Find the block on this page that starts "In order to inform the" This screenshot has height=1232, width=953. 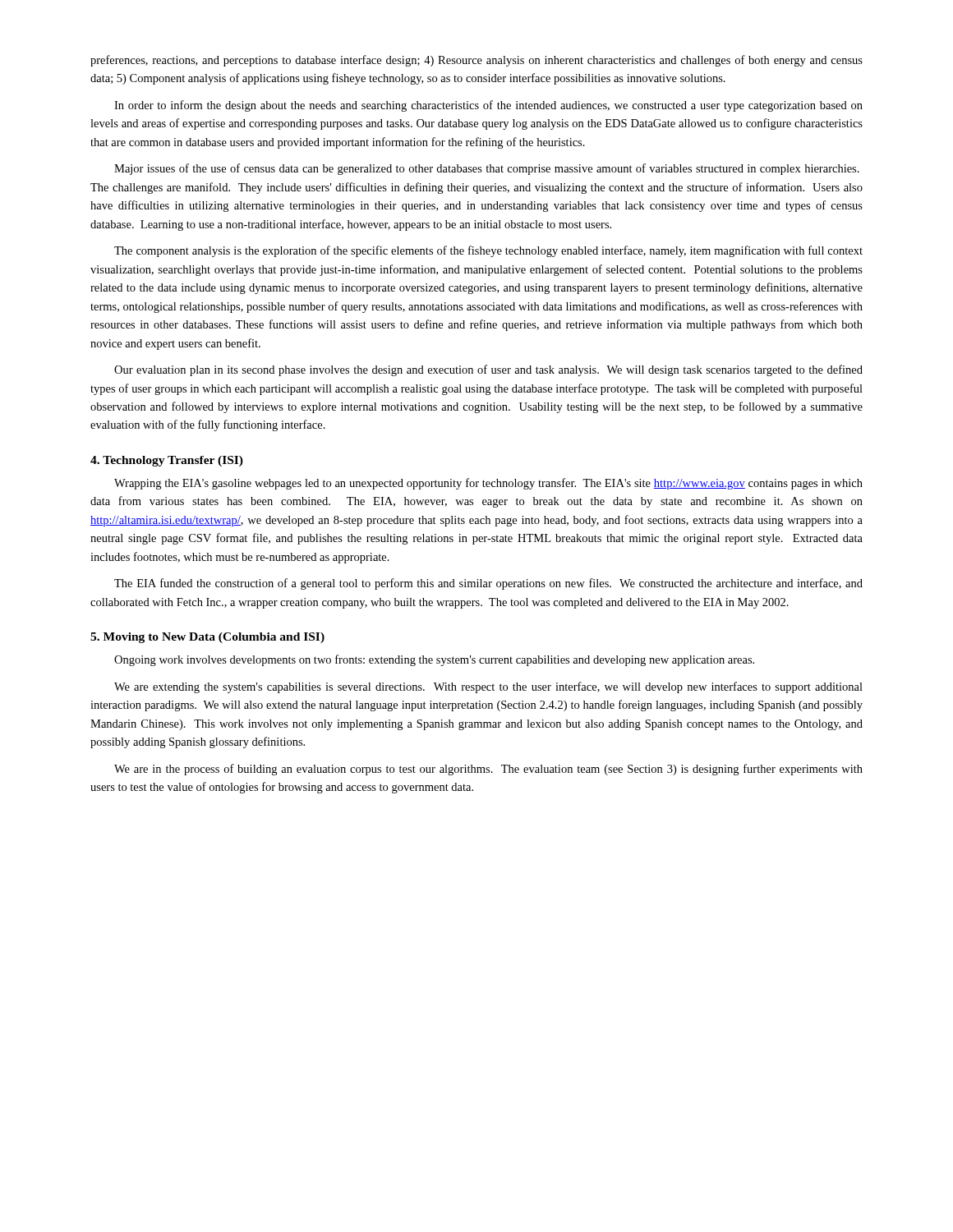tap(476, 124)
